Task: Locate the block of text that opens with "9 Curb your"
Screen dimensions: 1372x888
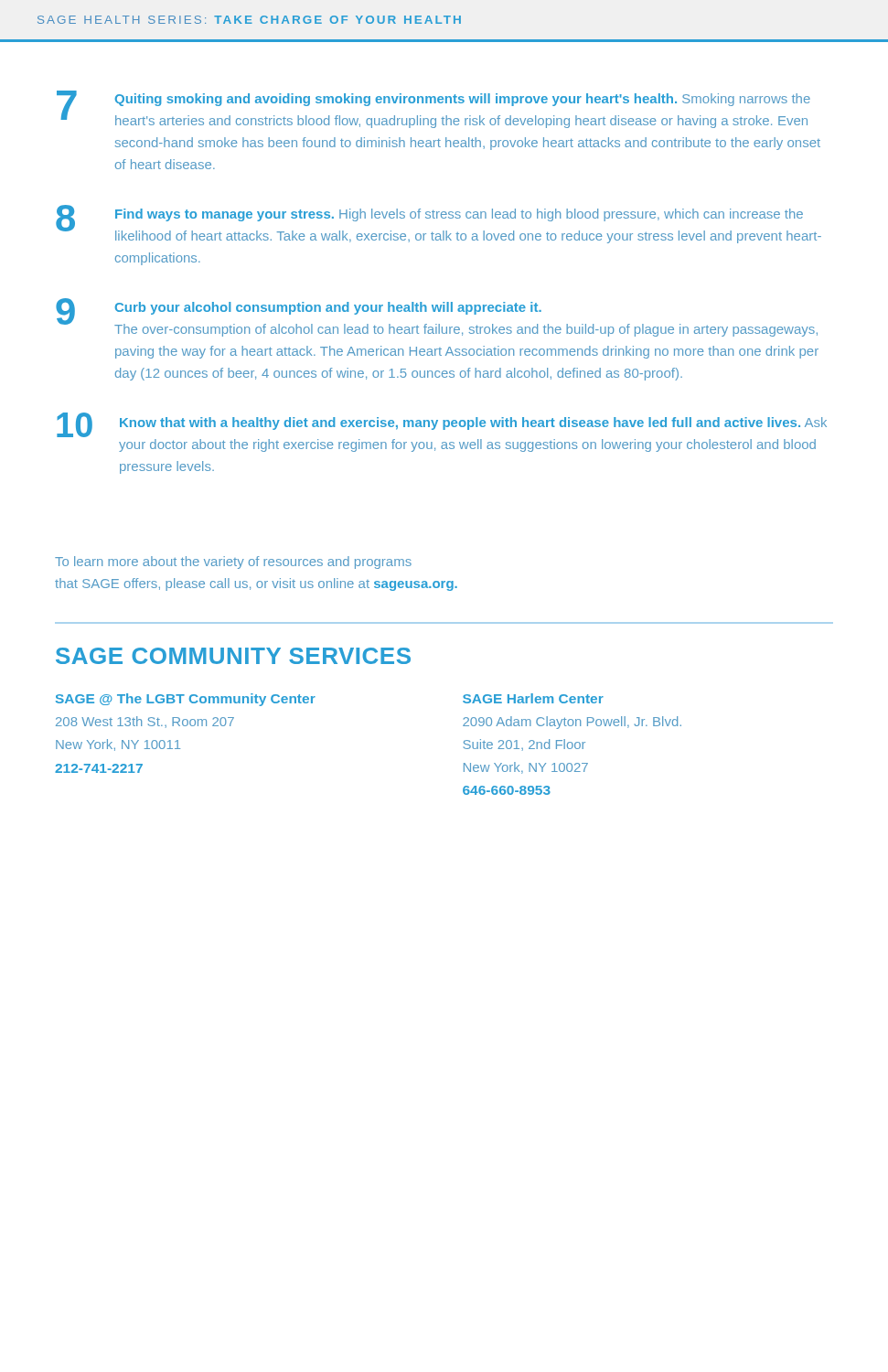Action: pyautogui.click(x=444, y=340)
